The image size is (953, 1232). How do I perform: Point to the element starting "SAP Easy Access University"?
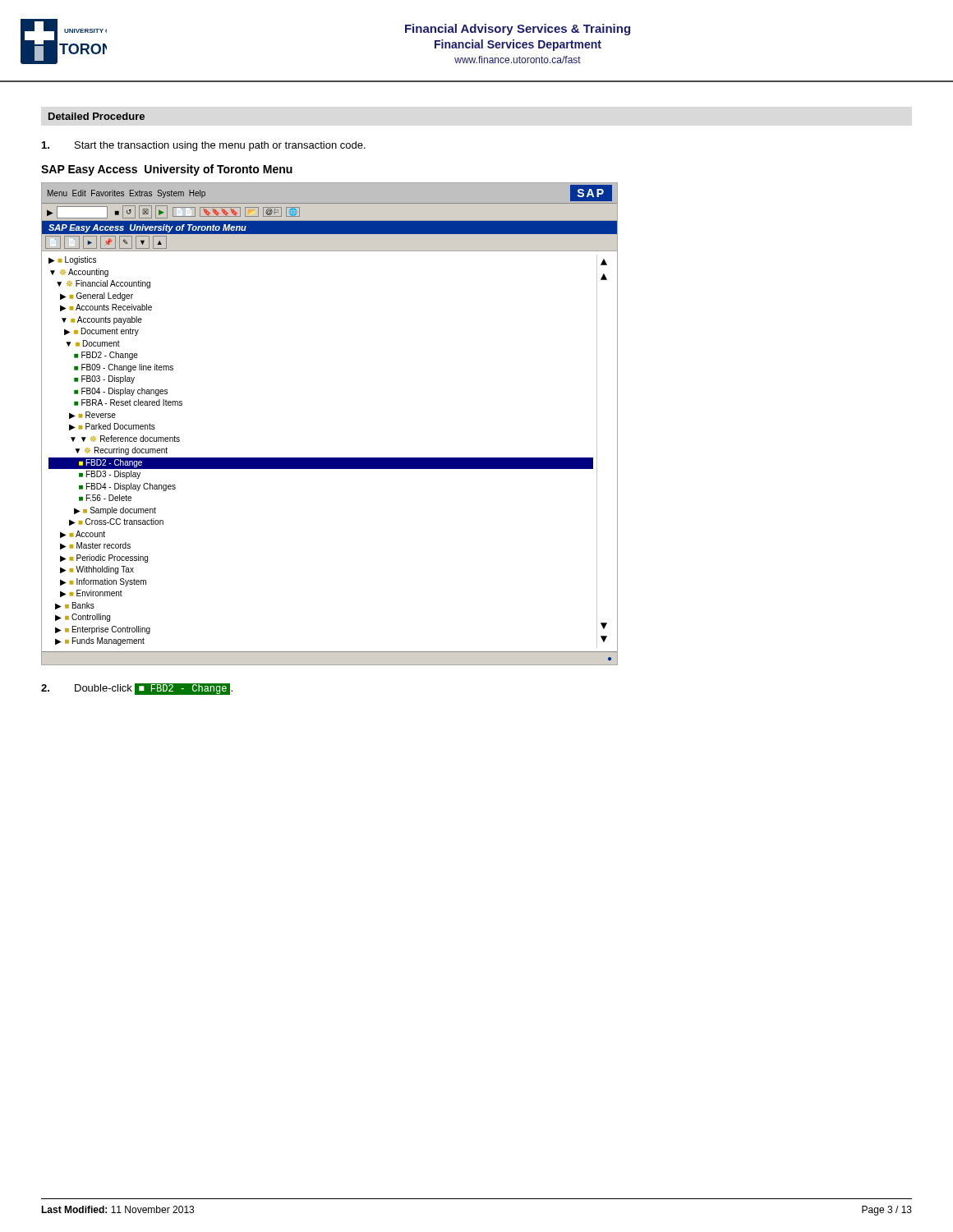pyautogui.click(x=167, y=169)
